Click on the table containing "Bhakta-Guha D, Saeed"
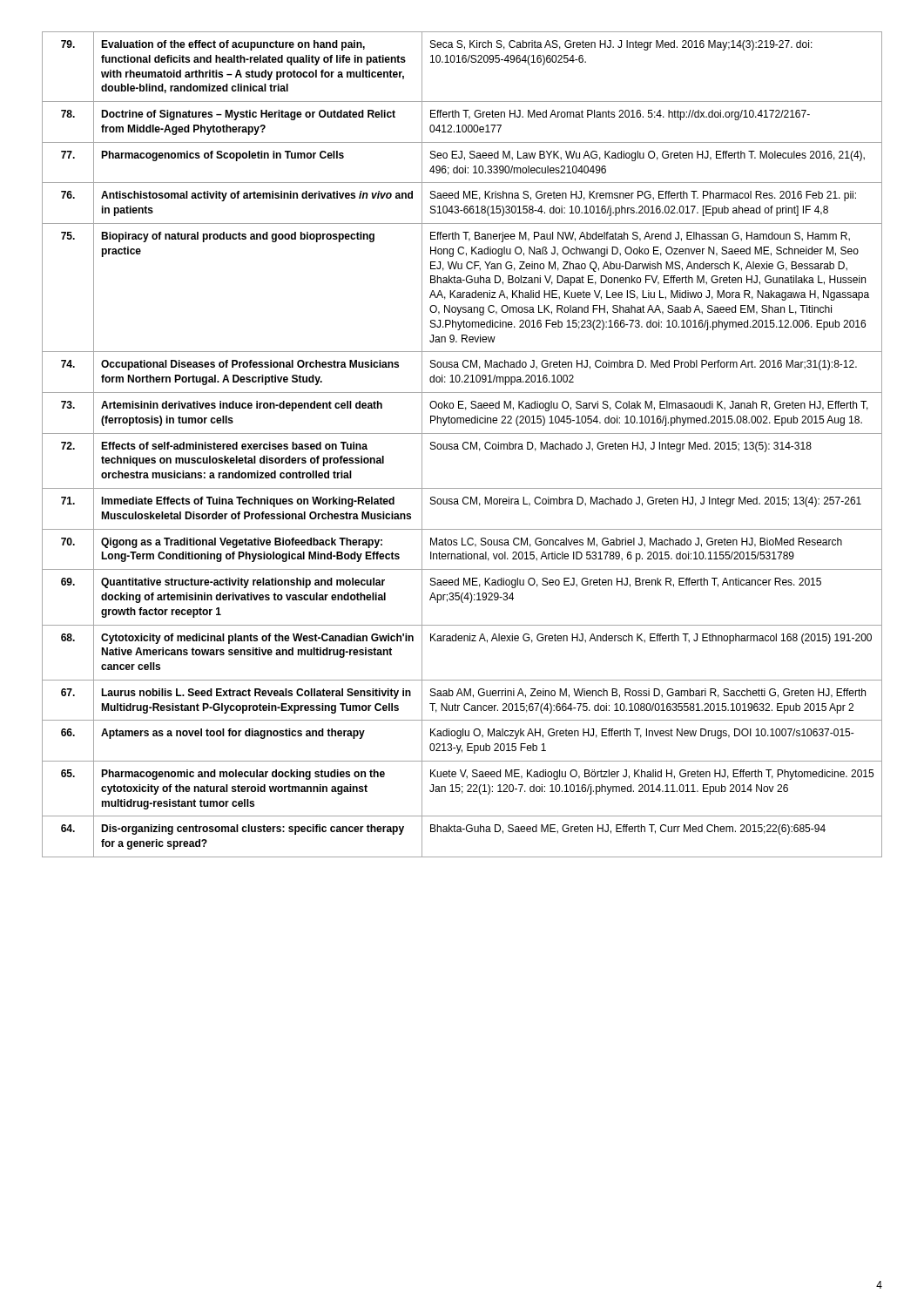Viewport: 924px width, 1307px height. click(462, 444)
